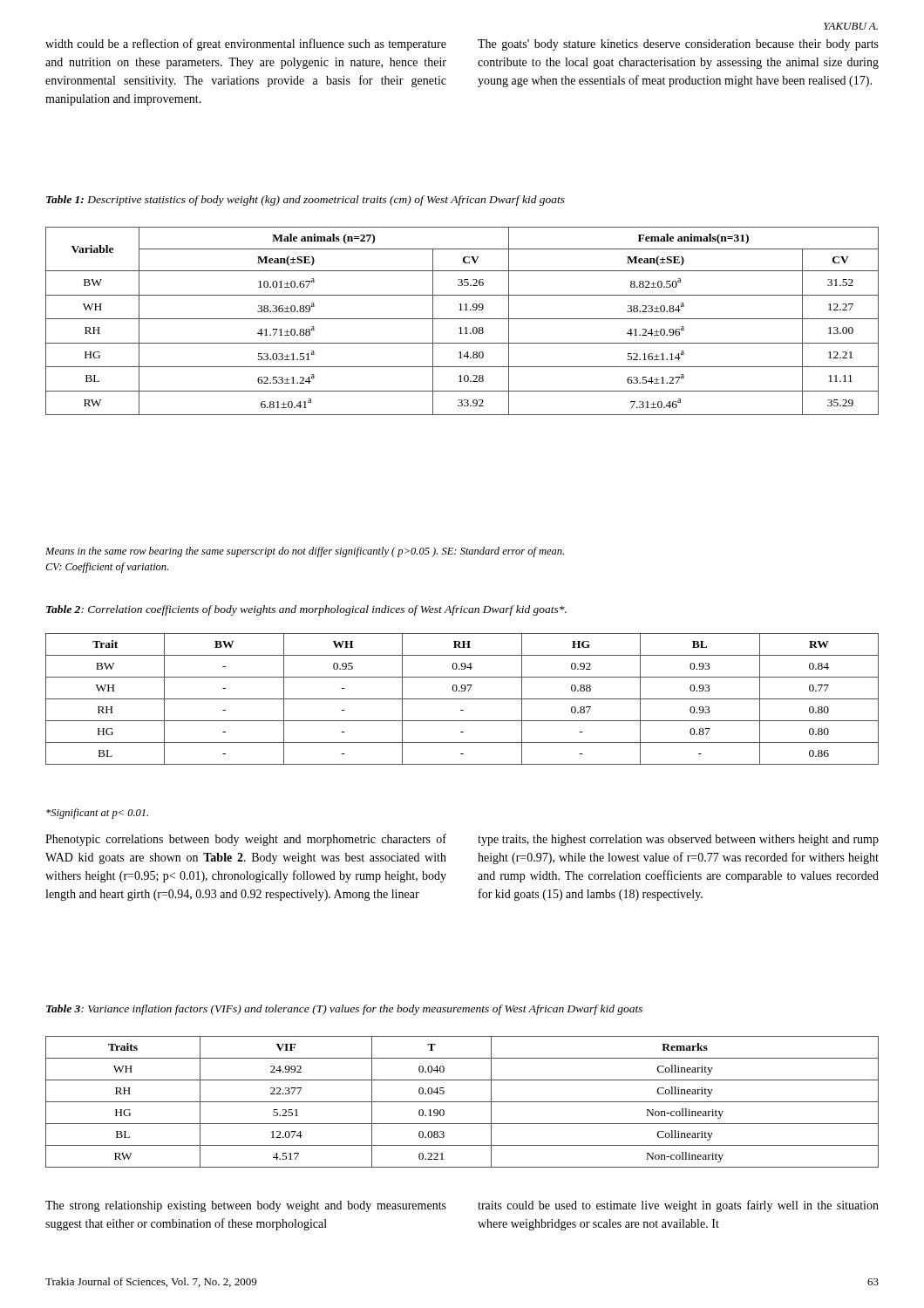Point to the passage starting "Significant at p< 0.01."
Screen dimensions: 1308x924
[97, 813]
